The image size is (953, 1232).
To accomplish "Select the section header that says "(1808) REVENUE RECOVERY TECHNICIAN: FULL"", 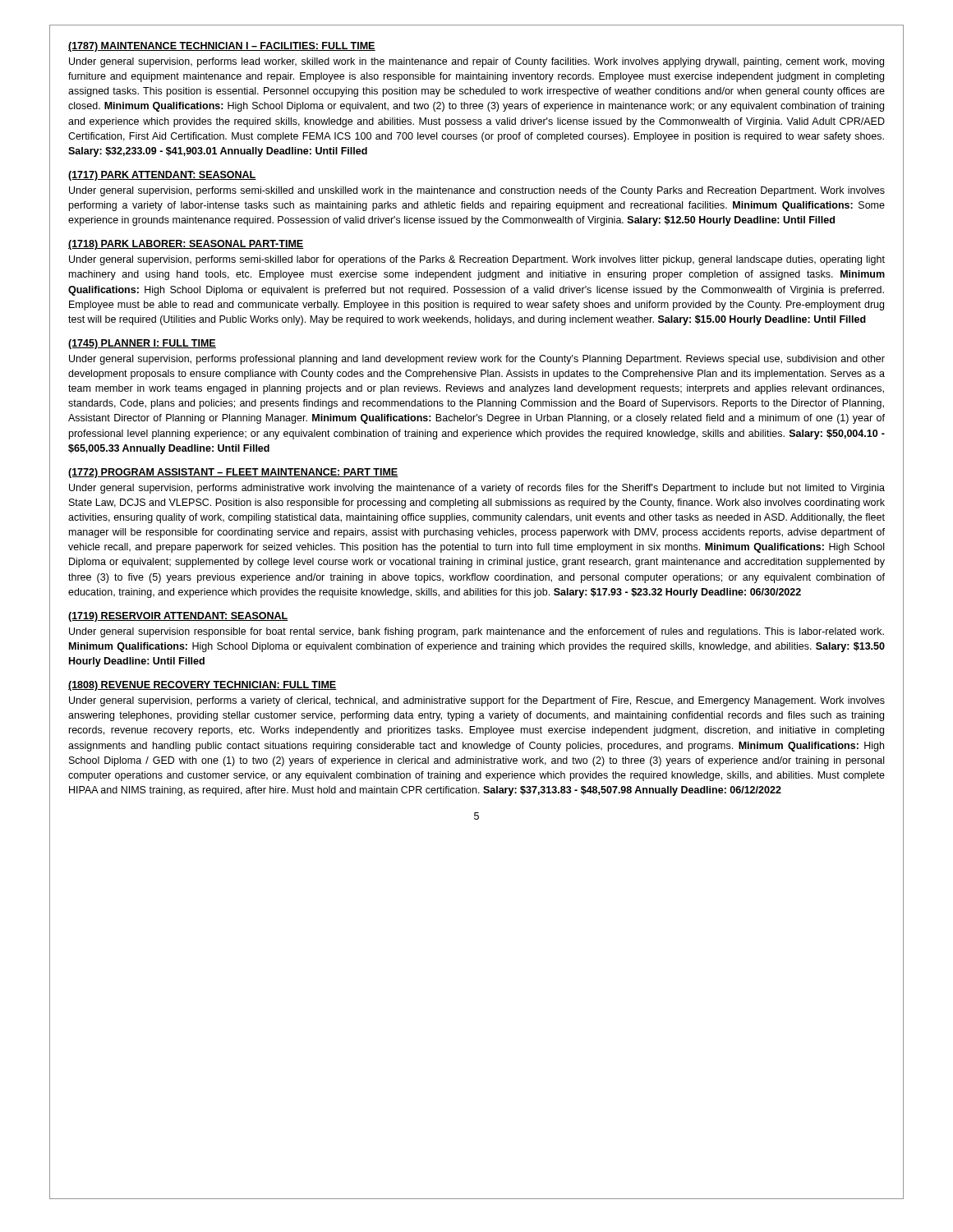I will click(202, 685).
